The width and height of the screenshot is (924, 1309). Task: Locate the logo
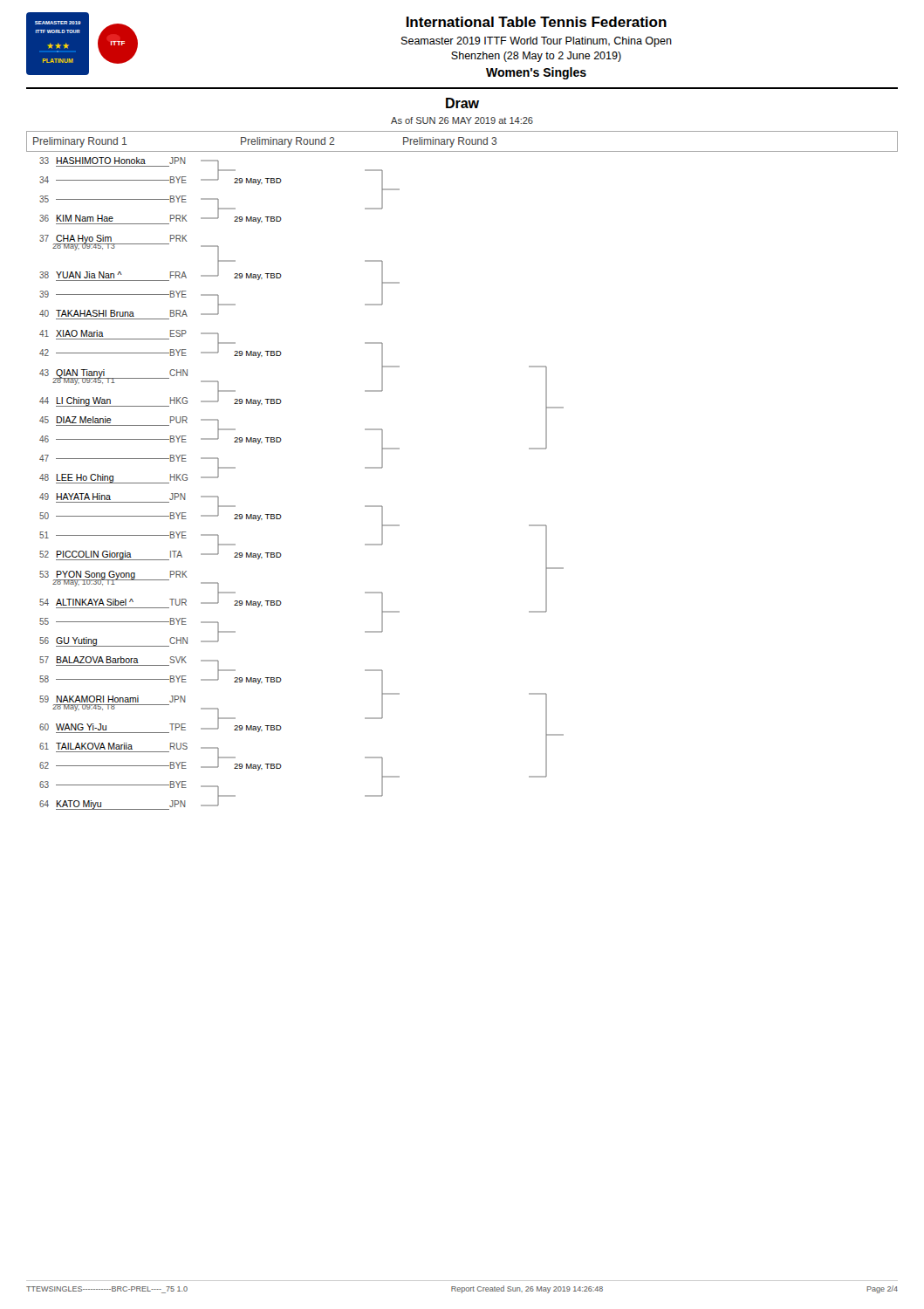[83, 44]
